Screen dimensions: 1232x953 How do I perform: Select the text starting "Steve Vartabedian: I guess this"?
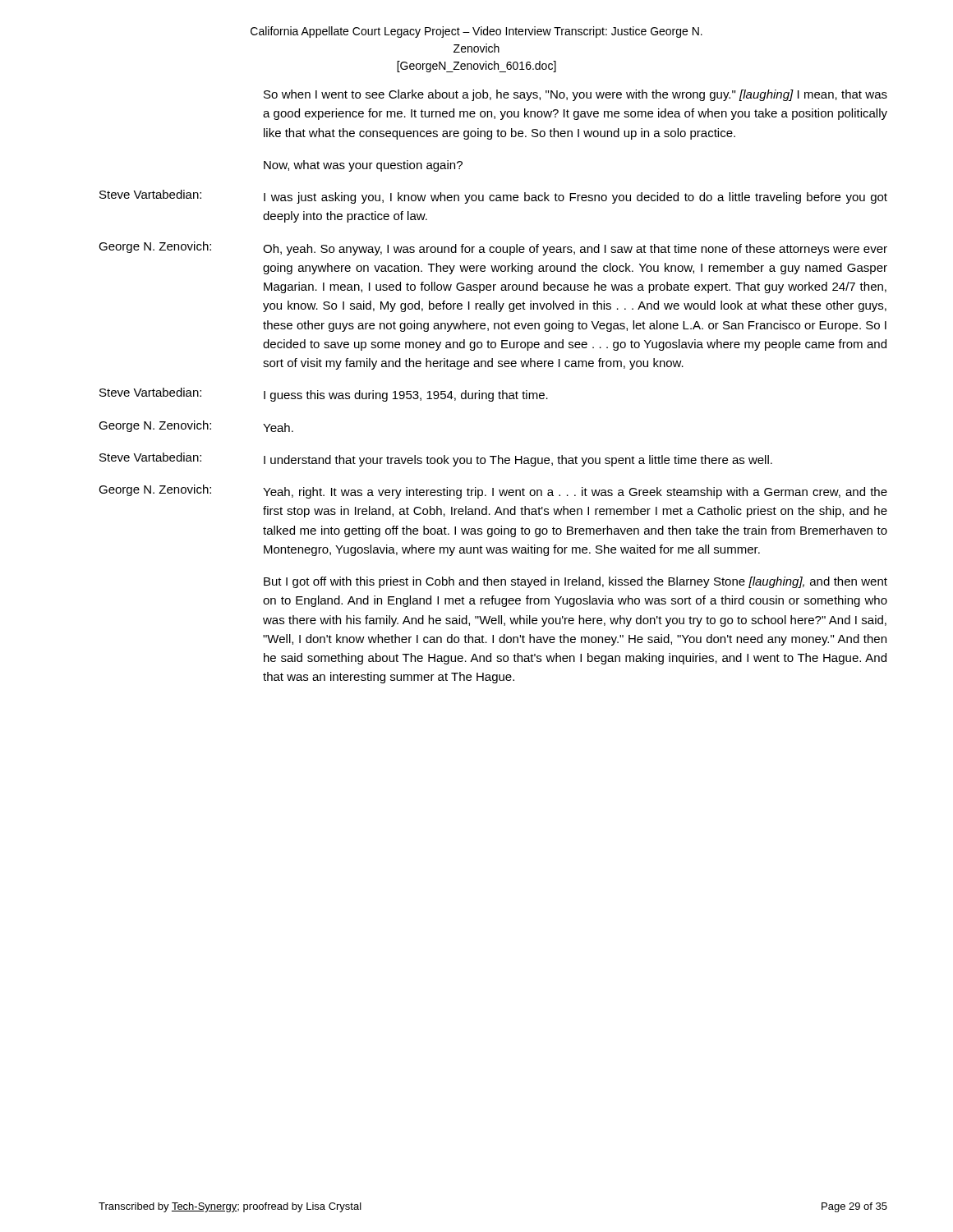pos(493,395)
